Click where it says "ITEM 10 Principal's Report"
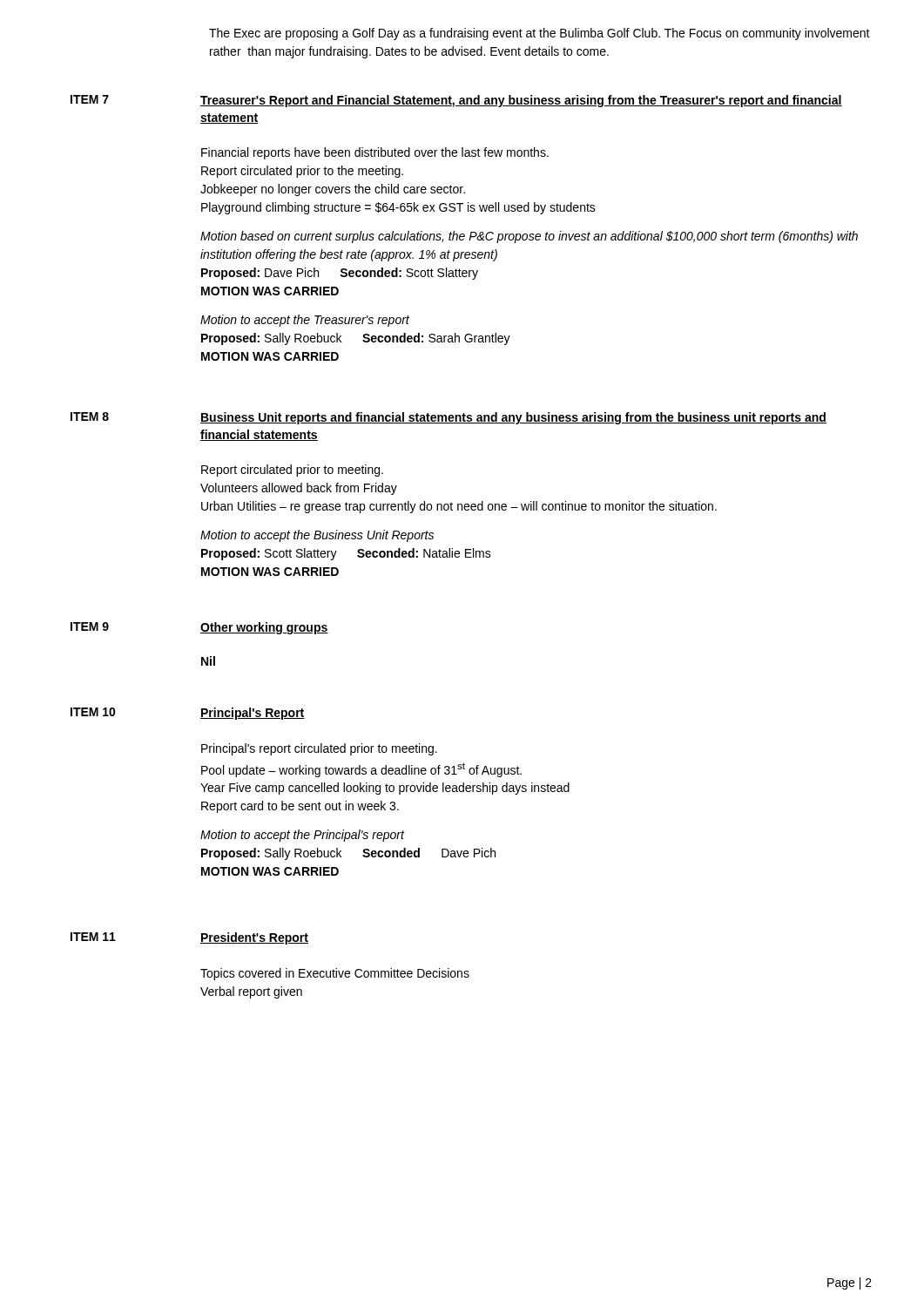 tap(86, 712)
